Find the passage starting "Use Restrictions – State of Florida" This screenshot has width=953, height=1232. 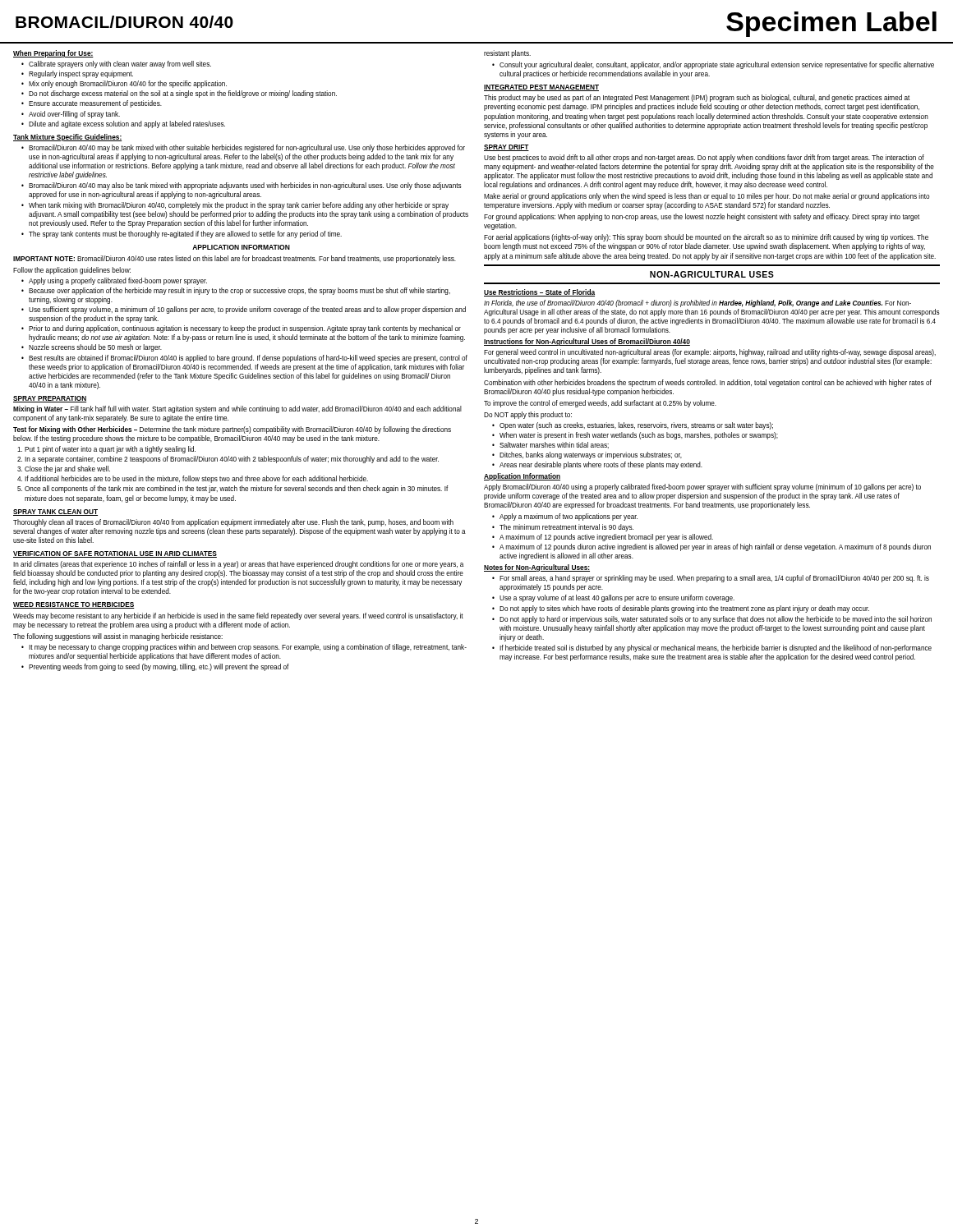[x=539, y=292]
